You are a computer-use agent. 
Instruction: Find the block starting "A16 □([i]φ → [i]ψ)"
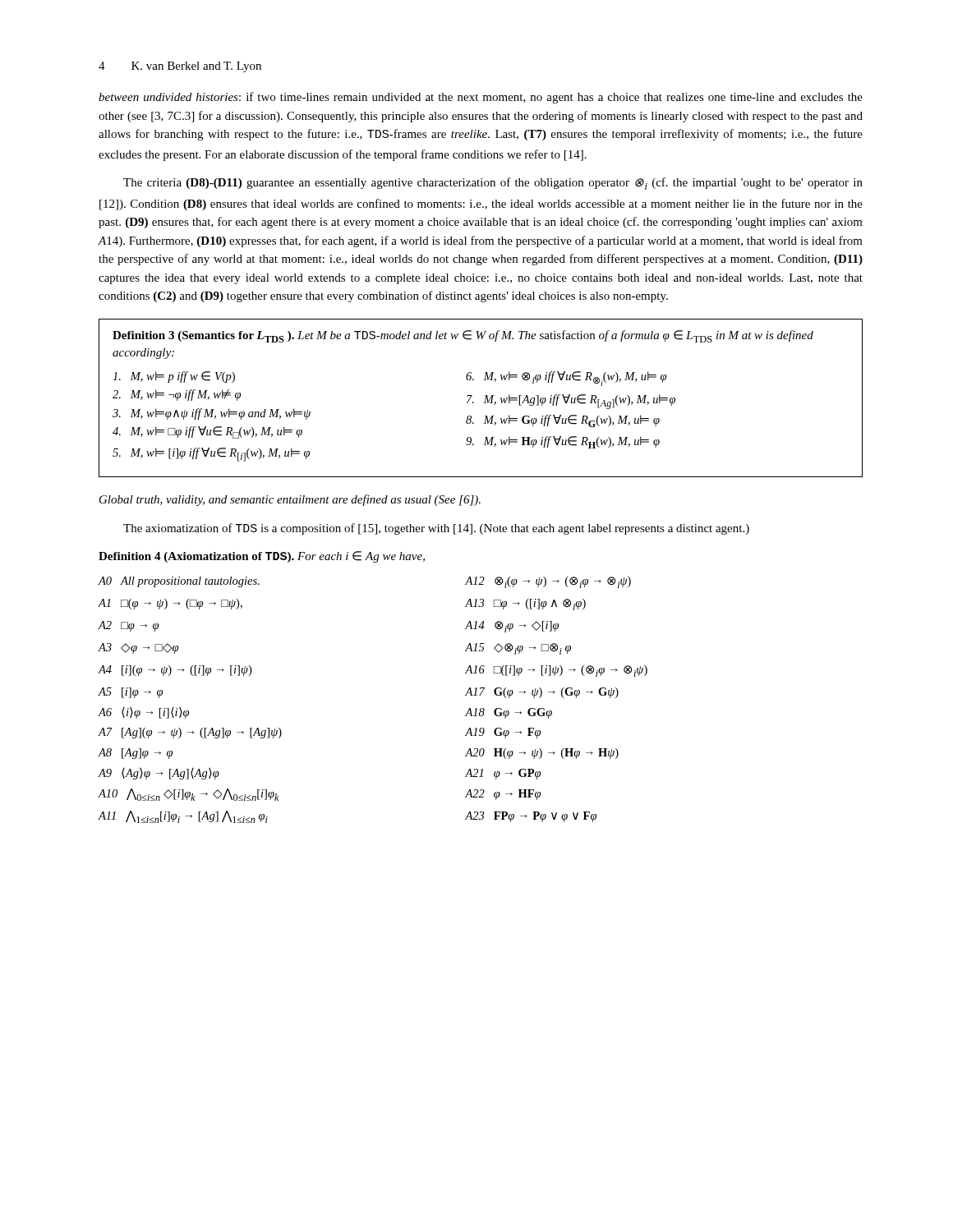coord(556,671)
